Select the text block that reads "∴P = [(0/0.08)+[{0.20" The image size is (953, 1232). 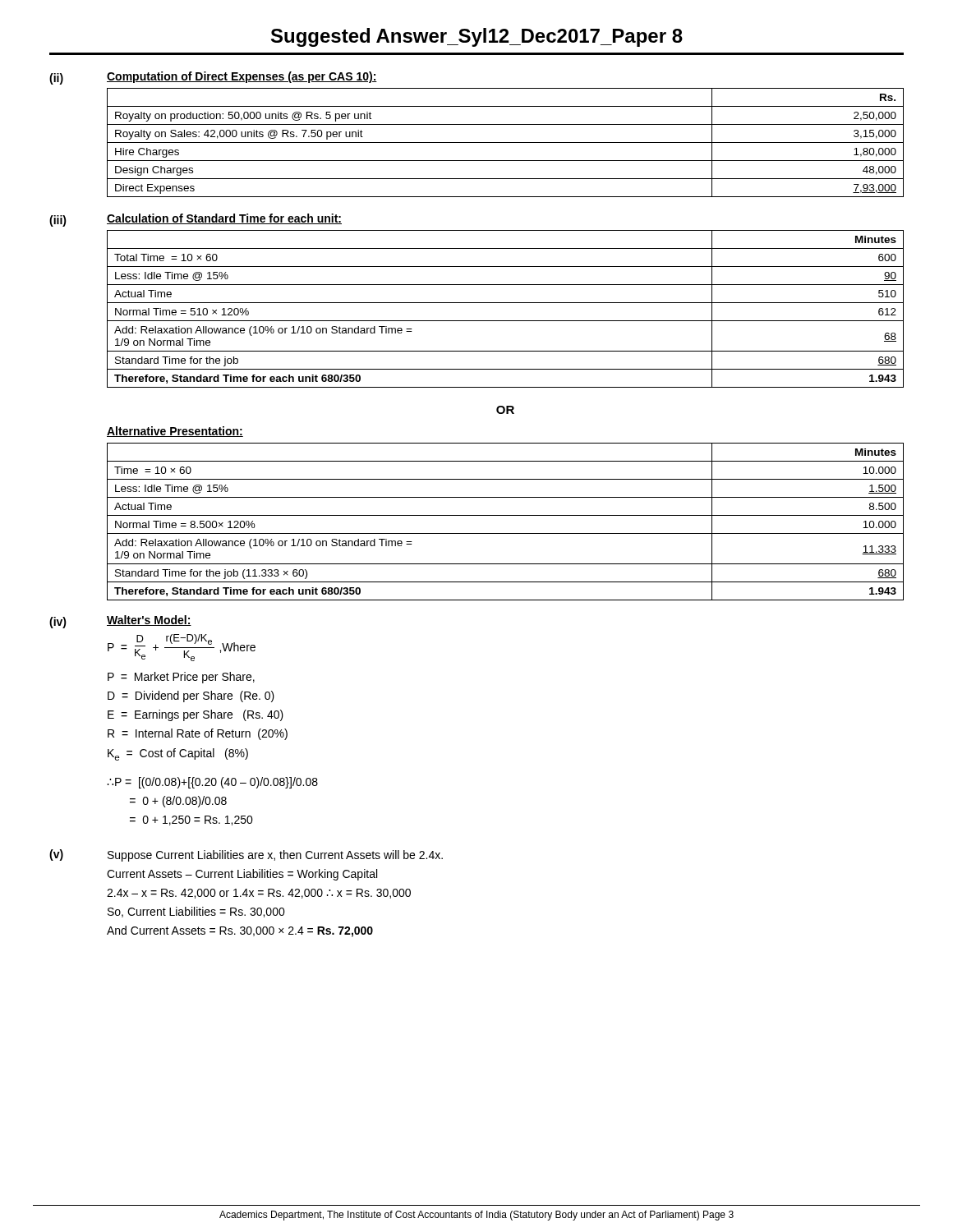point(212,801)
